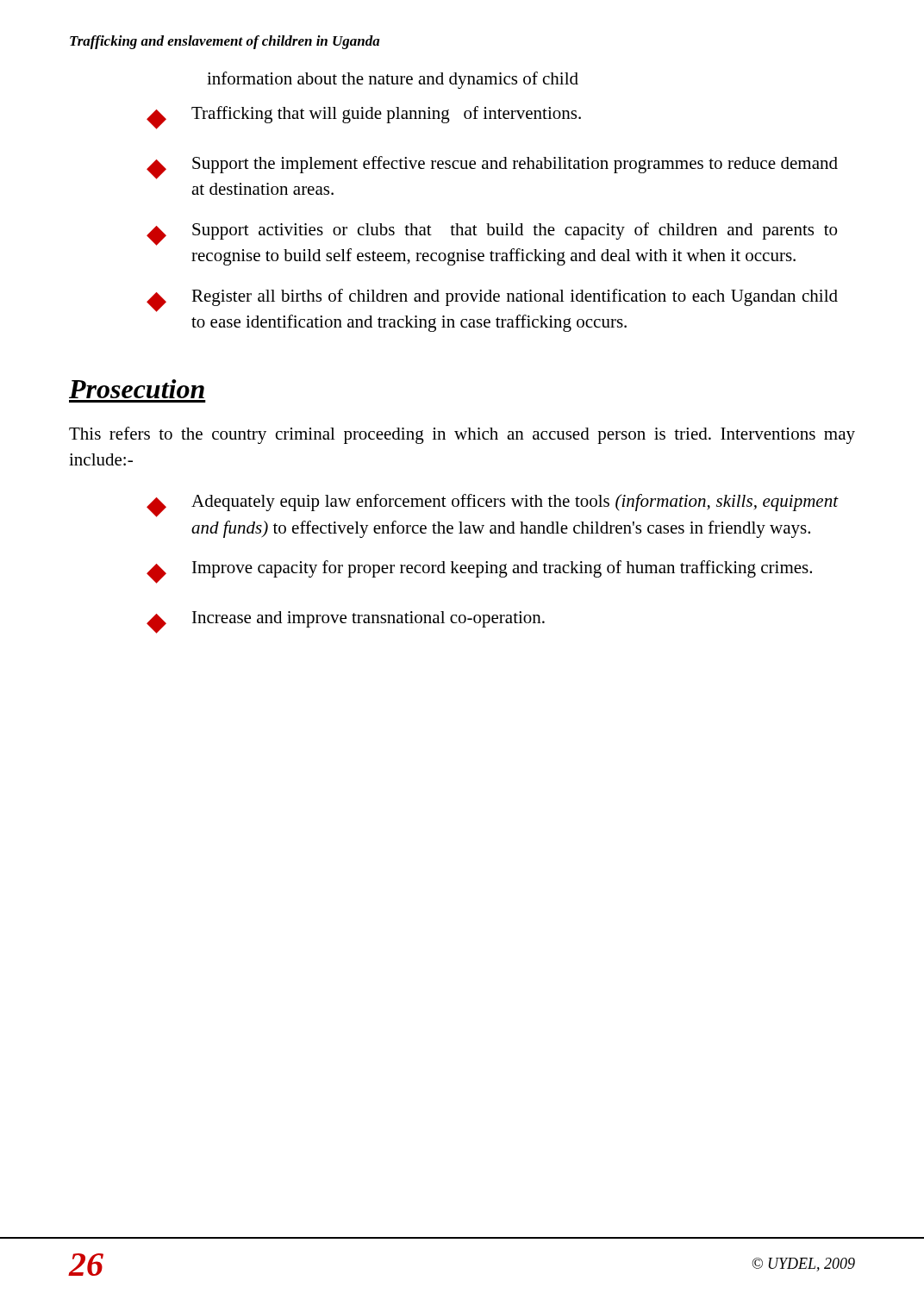This screenshot has width=924, height=1293.
Task: Find the block on this page that starts "◆ Support the implement effective rescue and rehabilitation"
Action: [x=492, y=176]
